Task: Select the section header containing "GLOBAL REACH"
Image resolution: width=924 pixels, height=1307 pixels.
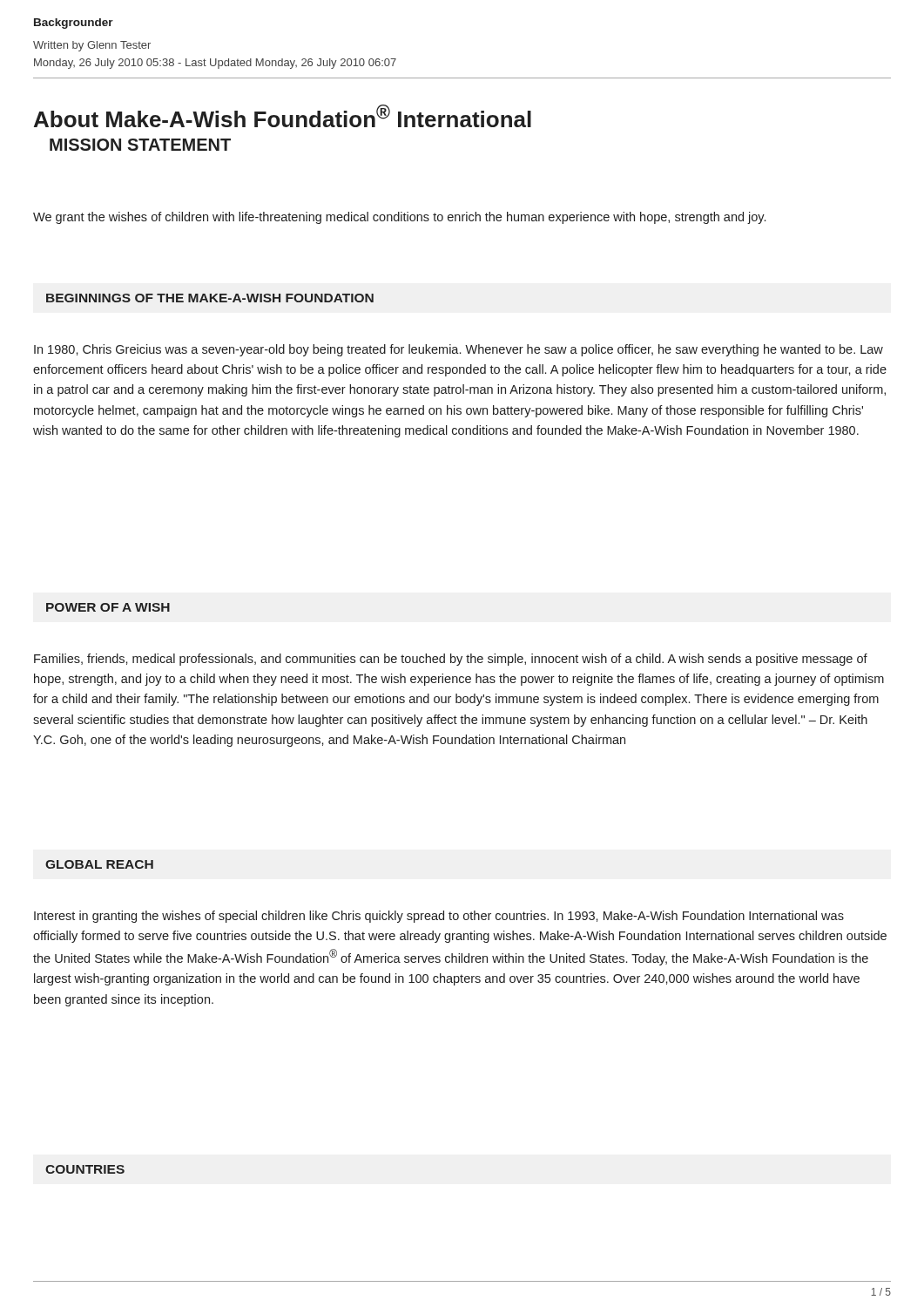Action: pos(100,864)
